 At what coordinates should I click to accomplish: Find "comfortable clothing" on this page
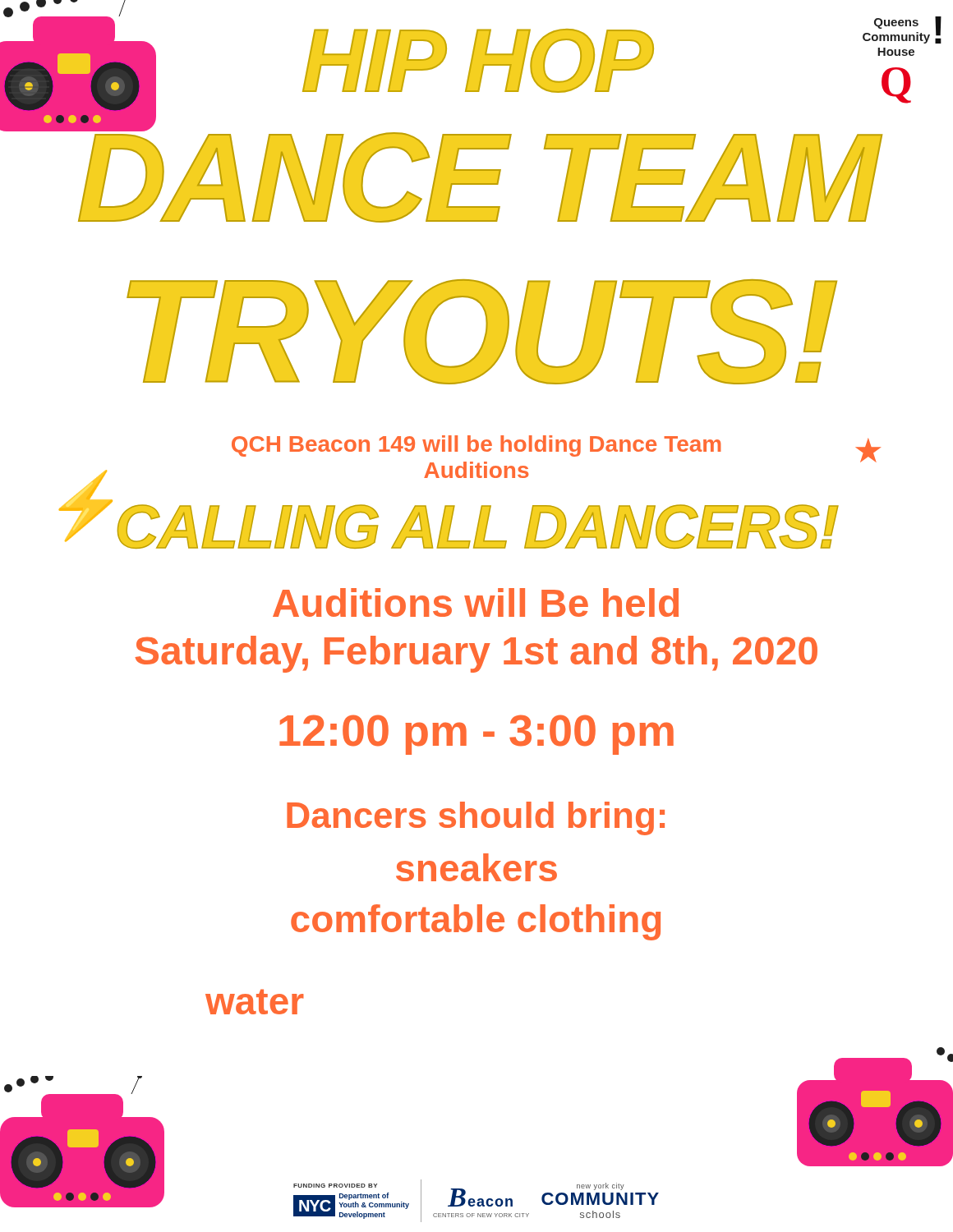tap(476, 919)
